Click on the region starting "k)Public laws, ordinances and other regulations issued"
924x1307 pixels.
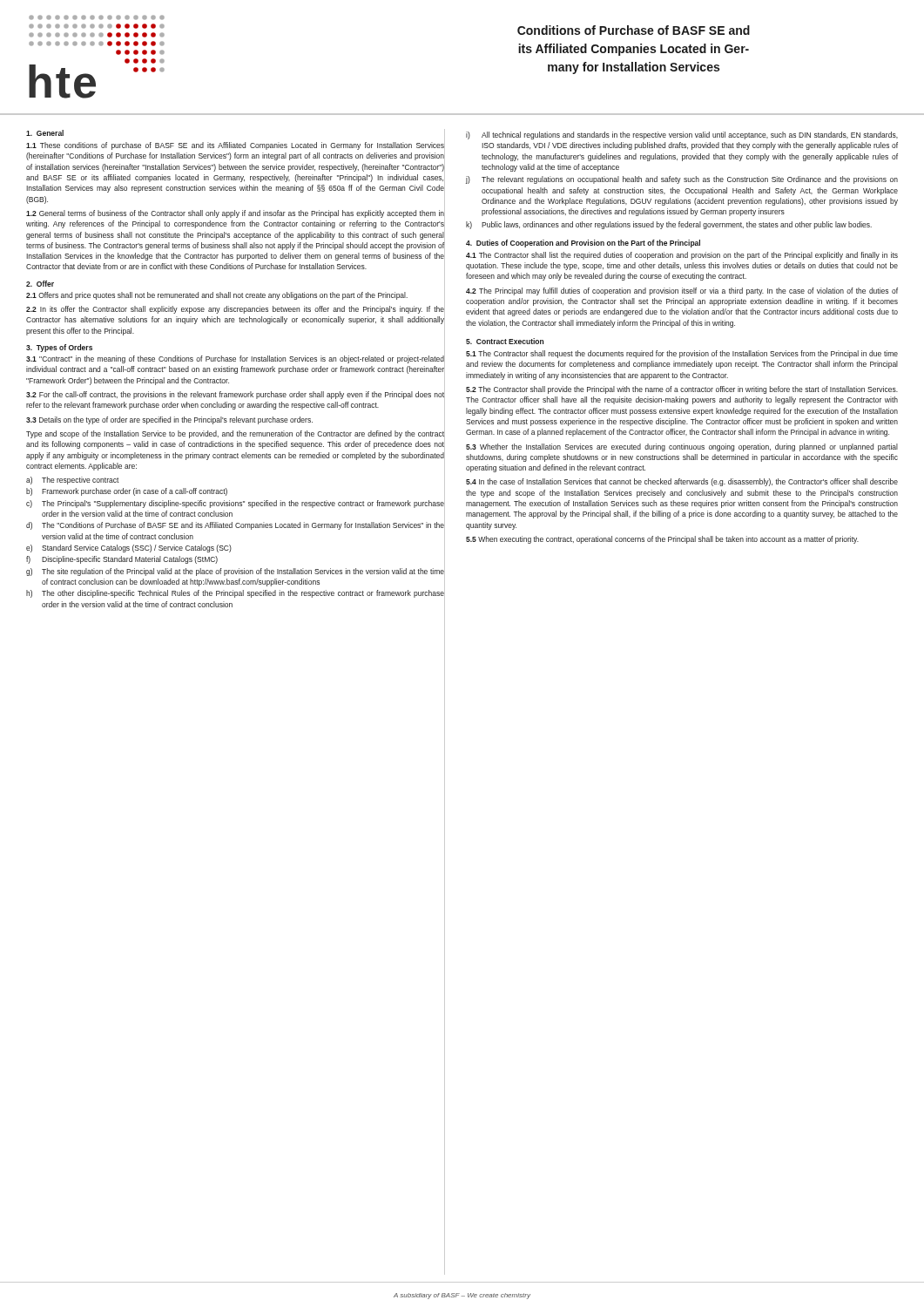click(x=682, y=225)
